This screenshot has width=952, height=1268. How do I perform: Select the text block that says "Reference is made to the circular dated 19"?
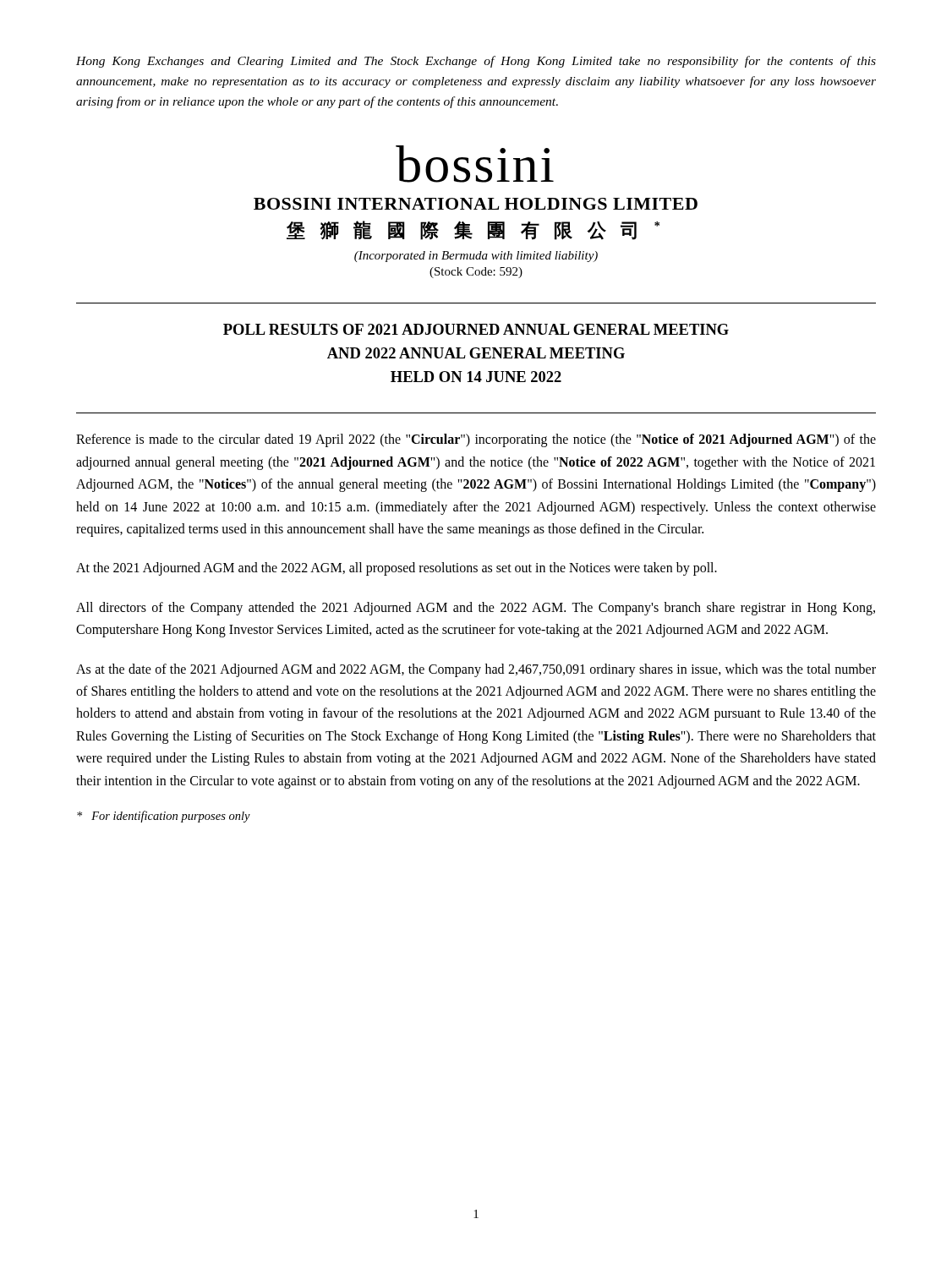point(476,484)
